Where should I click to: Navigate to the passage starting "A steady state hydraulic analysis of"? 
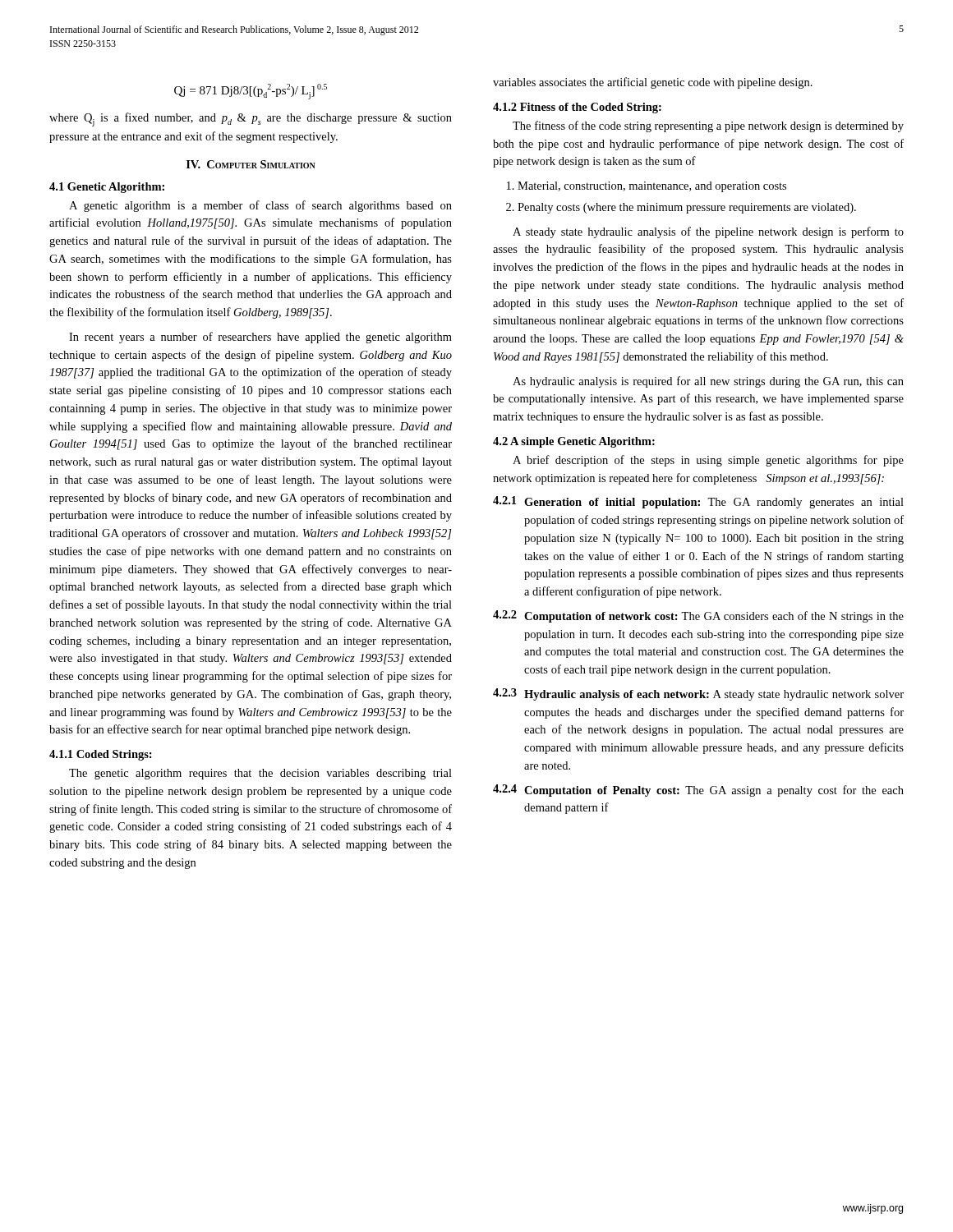click(698, 325)
